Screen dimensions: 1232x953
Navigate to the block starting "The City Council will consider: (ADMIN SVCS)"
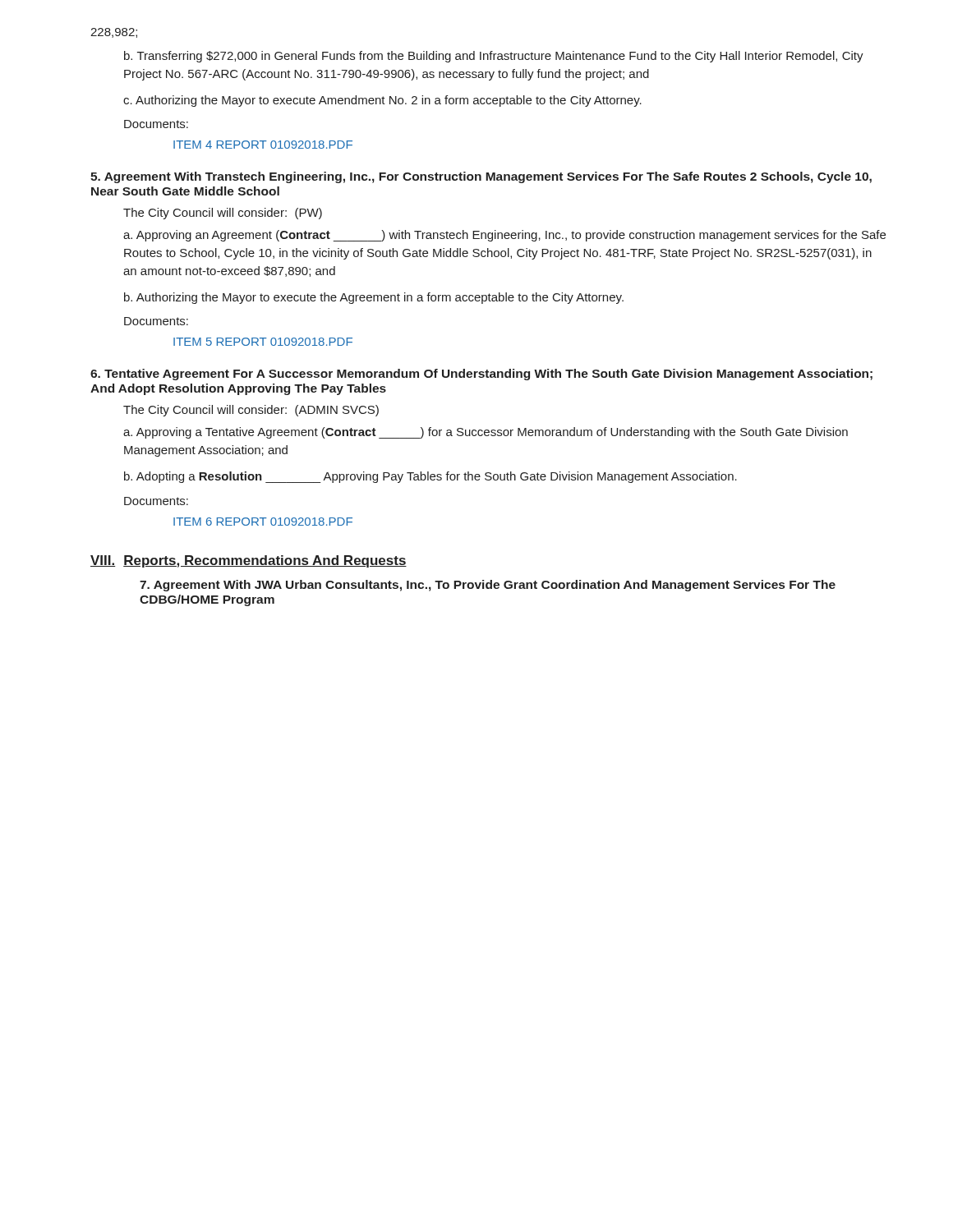point(251,410)
